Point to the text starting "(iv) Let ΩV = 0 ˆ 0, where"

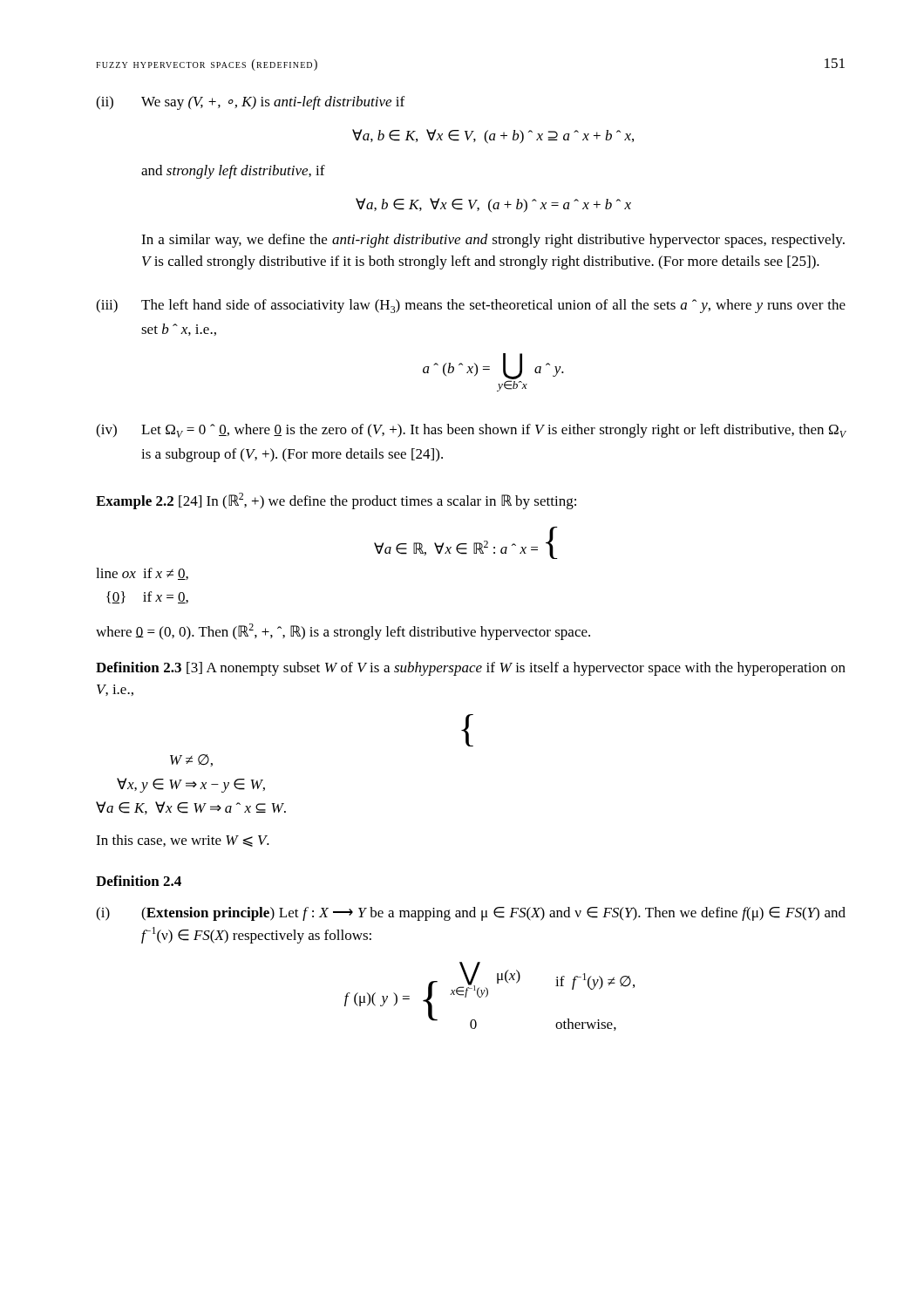point(471,431)
